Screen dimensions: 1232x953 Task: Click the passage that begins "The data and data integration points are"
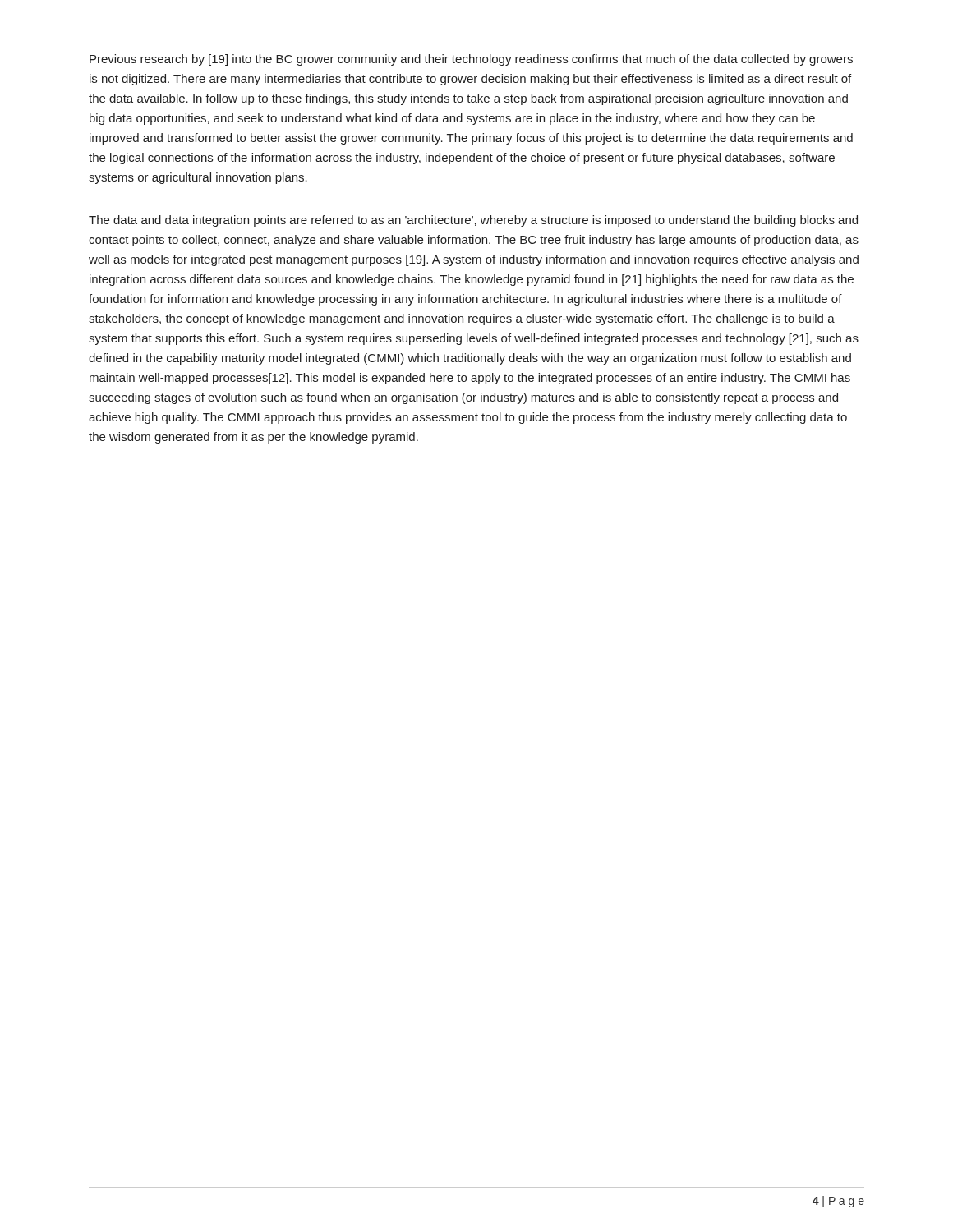coord(474,328)
